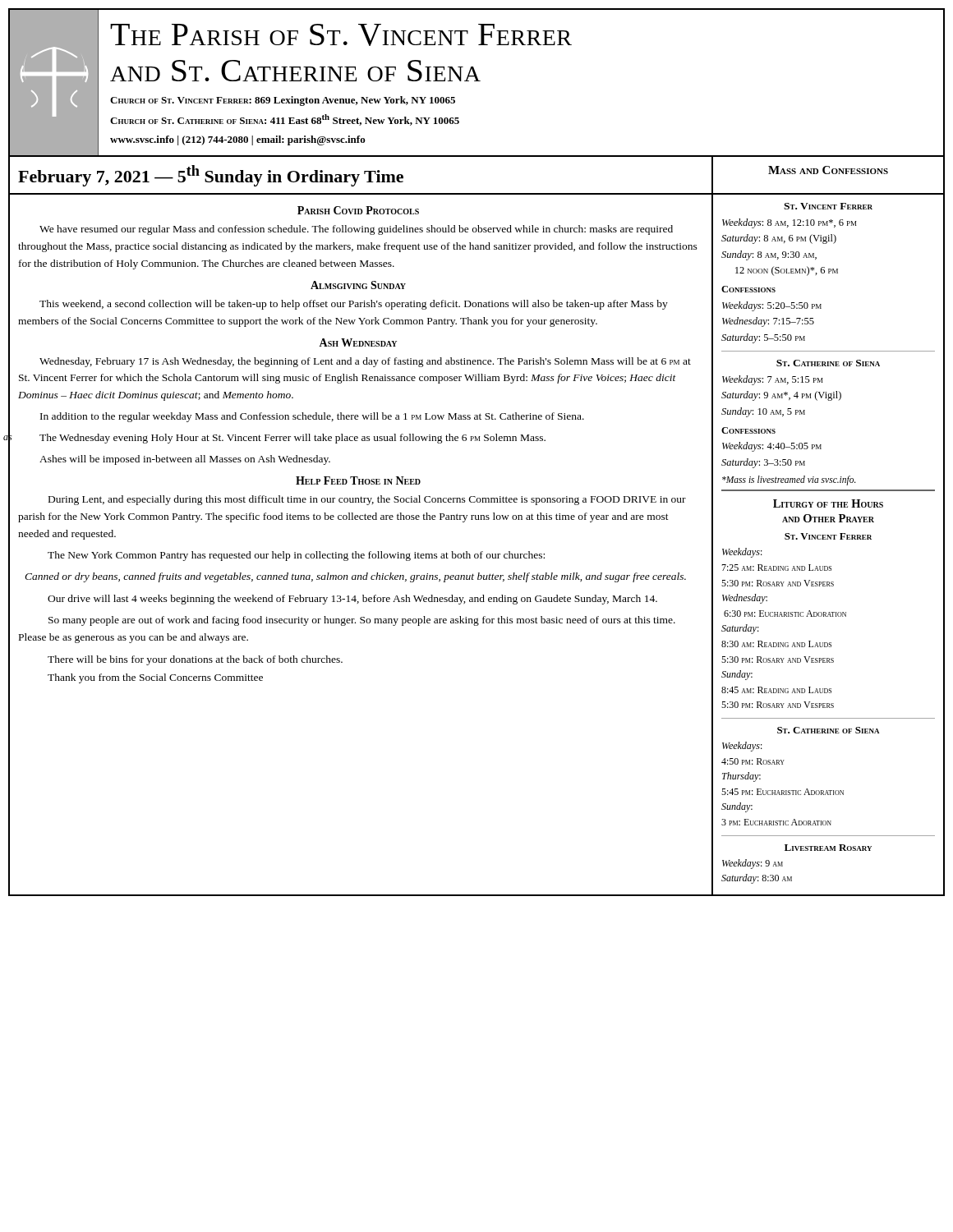Find the text starting "Help Feed Those in Need"
953x1232 pixels.
(358, 481)
